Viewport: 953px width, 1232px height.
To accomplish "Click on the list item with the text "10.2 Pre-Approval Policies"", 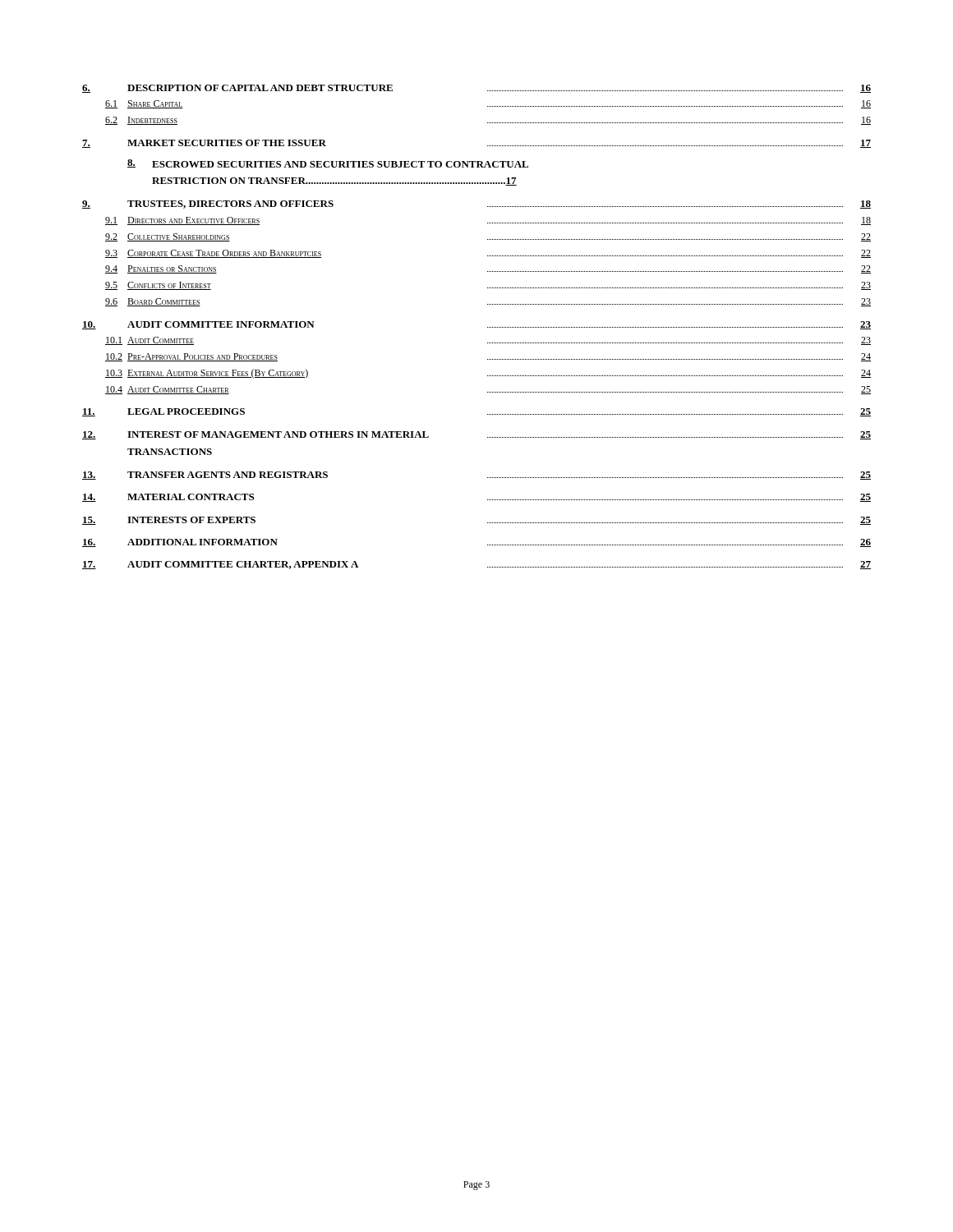I will tap(476, 357).
